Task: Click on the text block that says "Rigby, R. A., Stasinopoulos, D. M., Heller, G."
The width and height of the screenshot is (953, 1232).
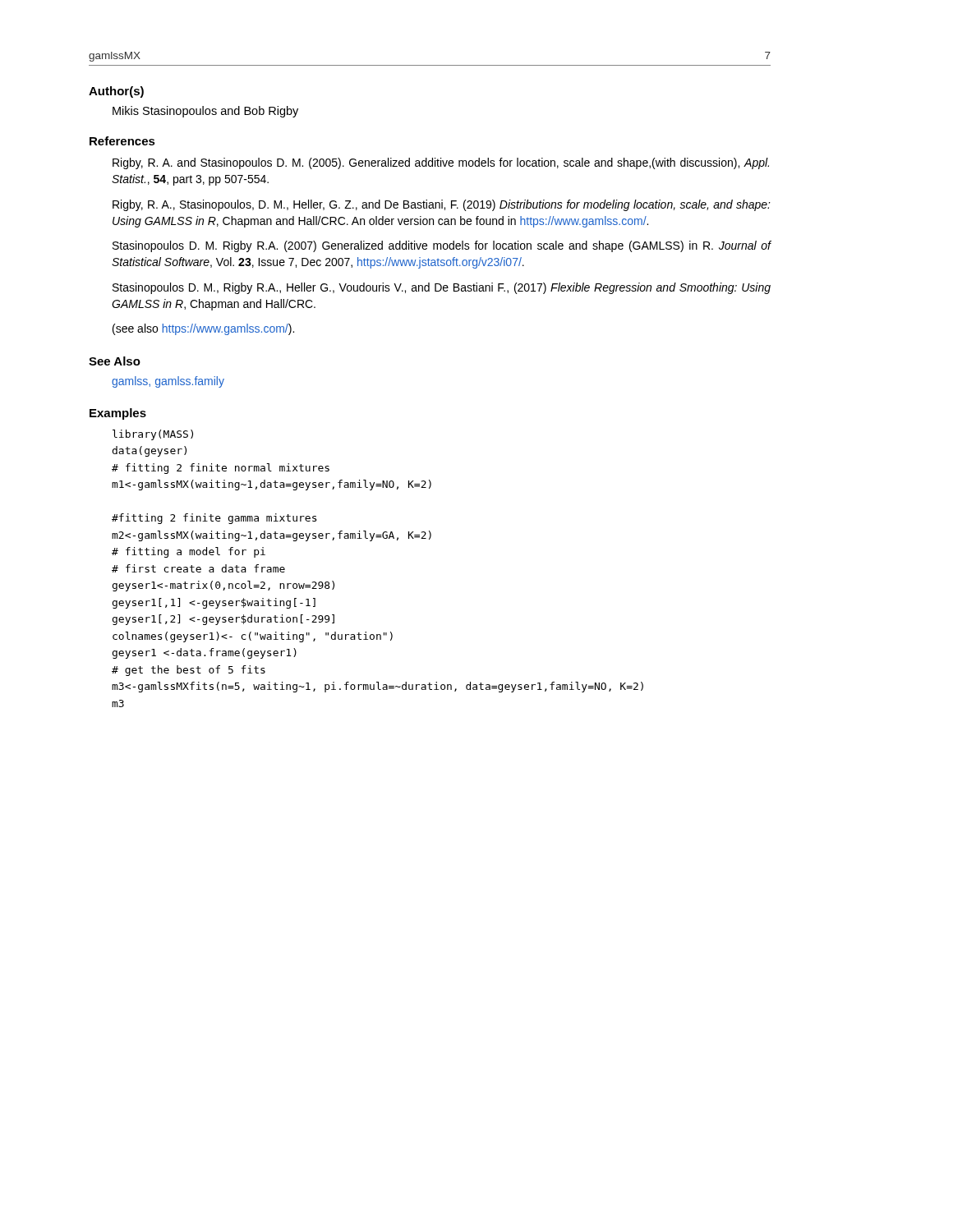Action: tap(441, 213)
